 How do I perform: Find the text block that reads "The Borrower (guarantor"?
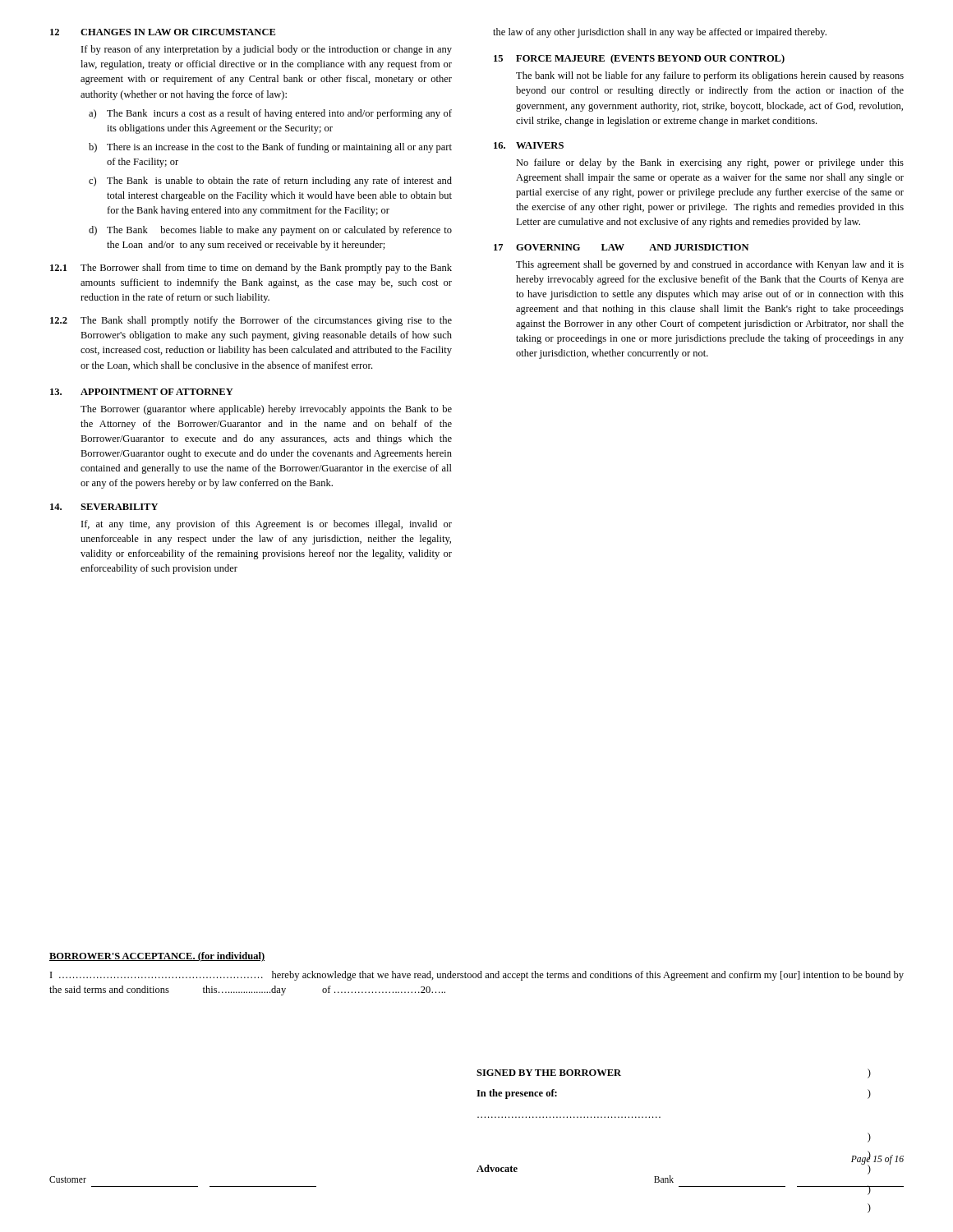coord(266,446)
